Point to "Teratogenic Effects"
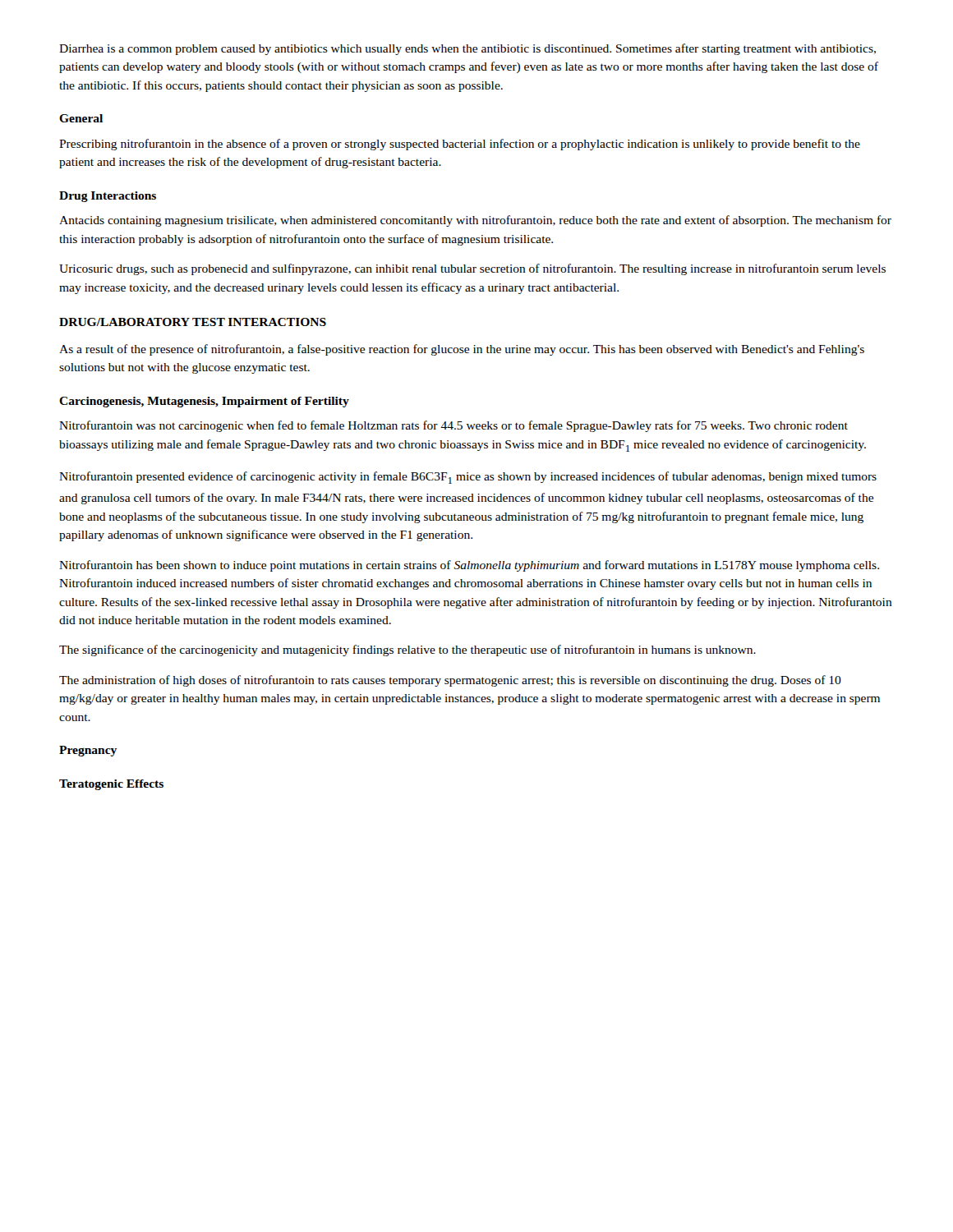Image resolution: width=953 pixels, height=1232 pixels. (111, 783)
